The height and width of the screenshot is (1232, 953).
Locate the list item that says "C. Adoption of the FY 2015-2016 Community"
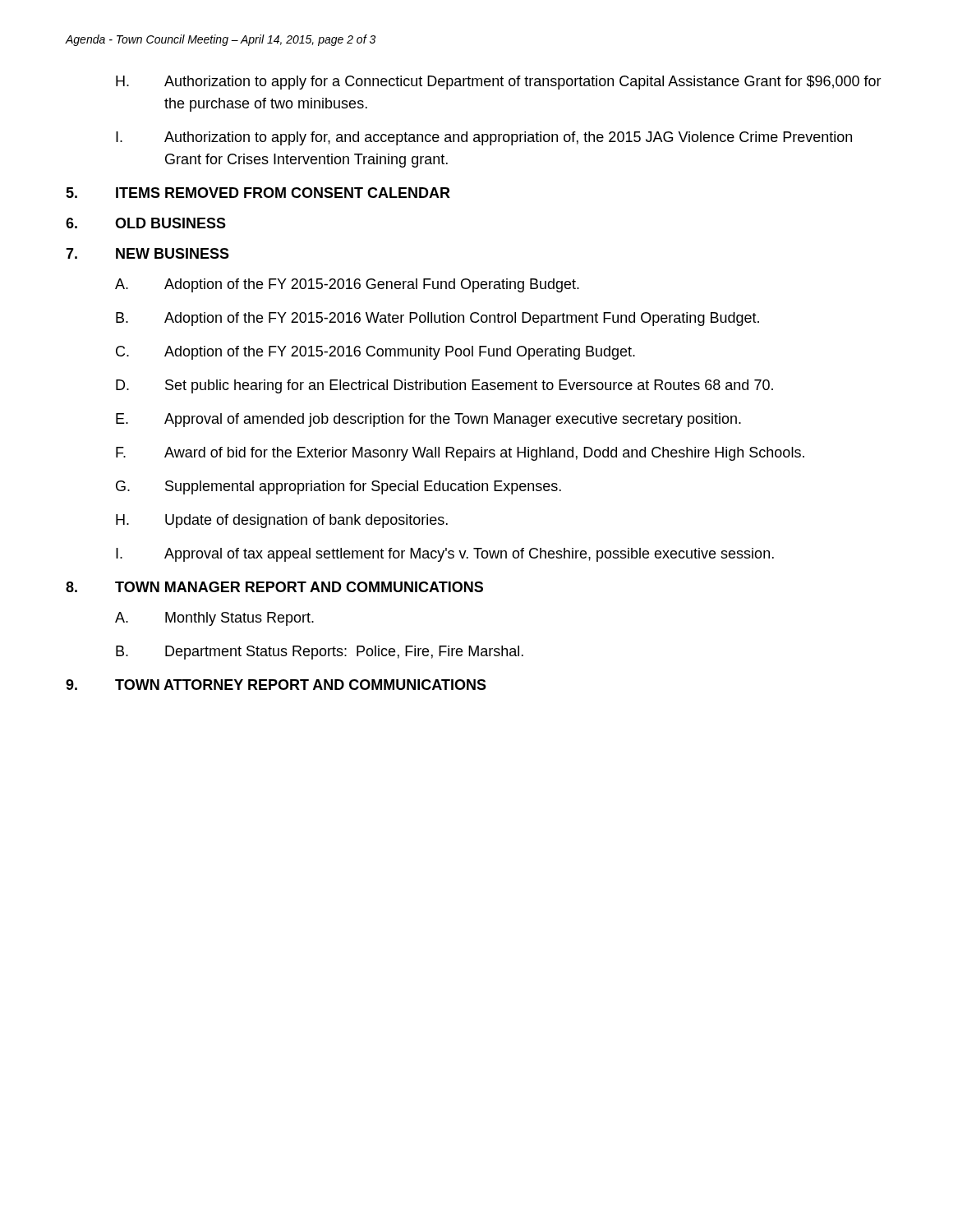(x=501, y=352)
